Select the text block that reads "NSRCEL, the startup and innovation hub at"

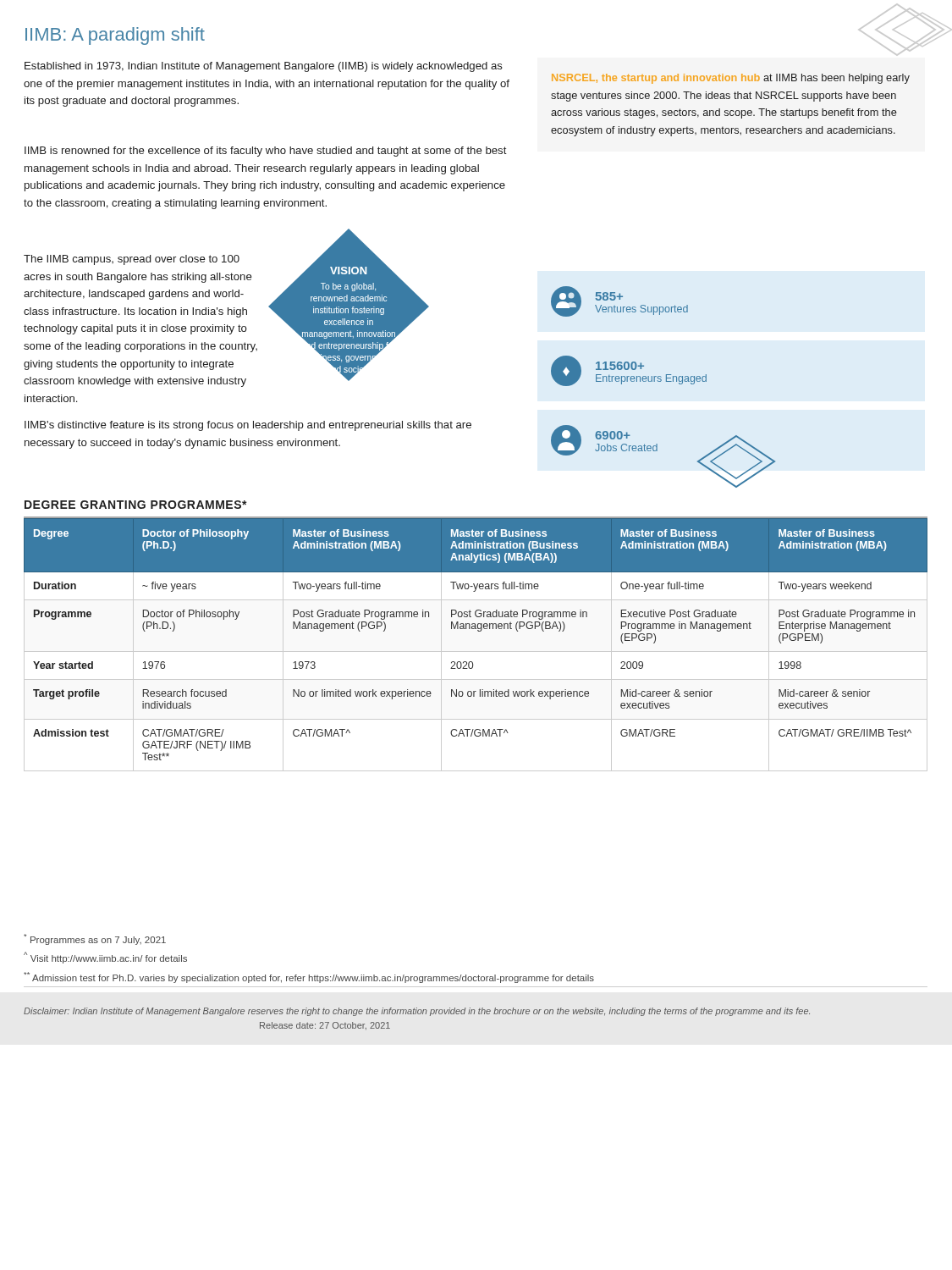730,104
